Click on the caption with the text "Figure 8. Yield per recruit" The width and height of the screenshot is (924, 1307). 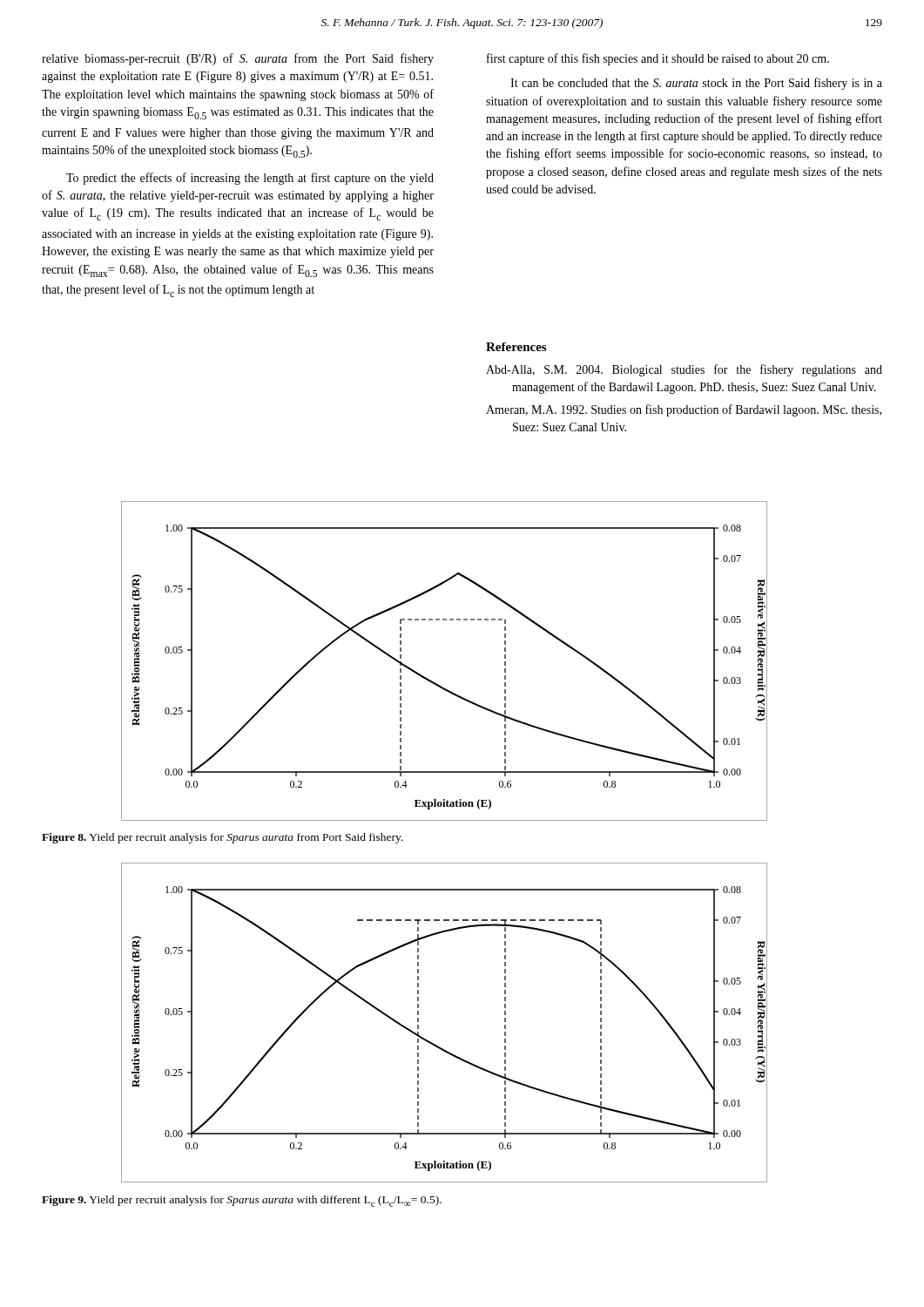click(223, 837)
